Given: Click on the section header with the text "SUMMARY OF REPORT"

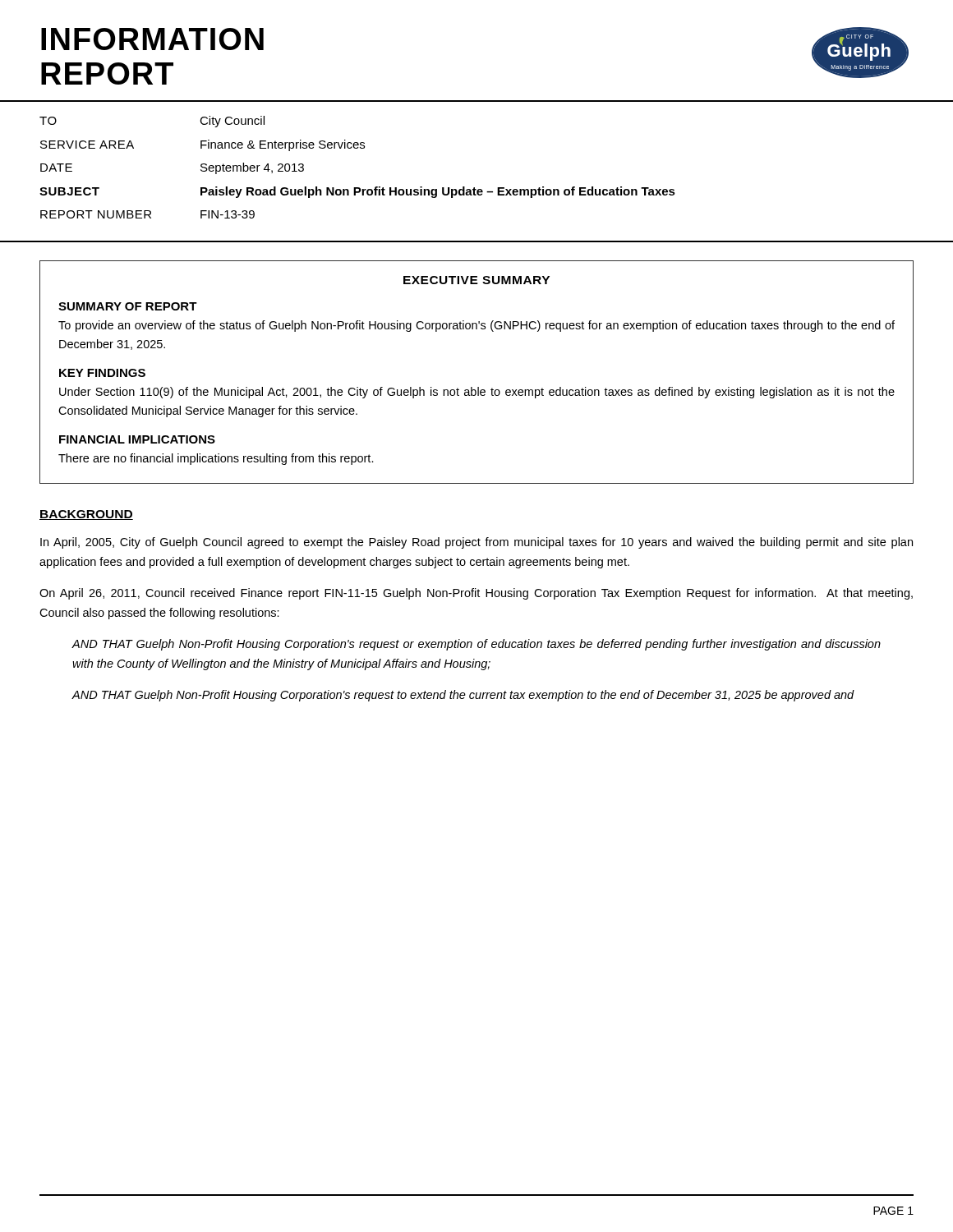Looking at the screenshot, I should pos(127,306).
